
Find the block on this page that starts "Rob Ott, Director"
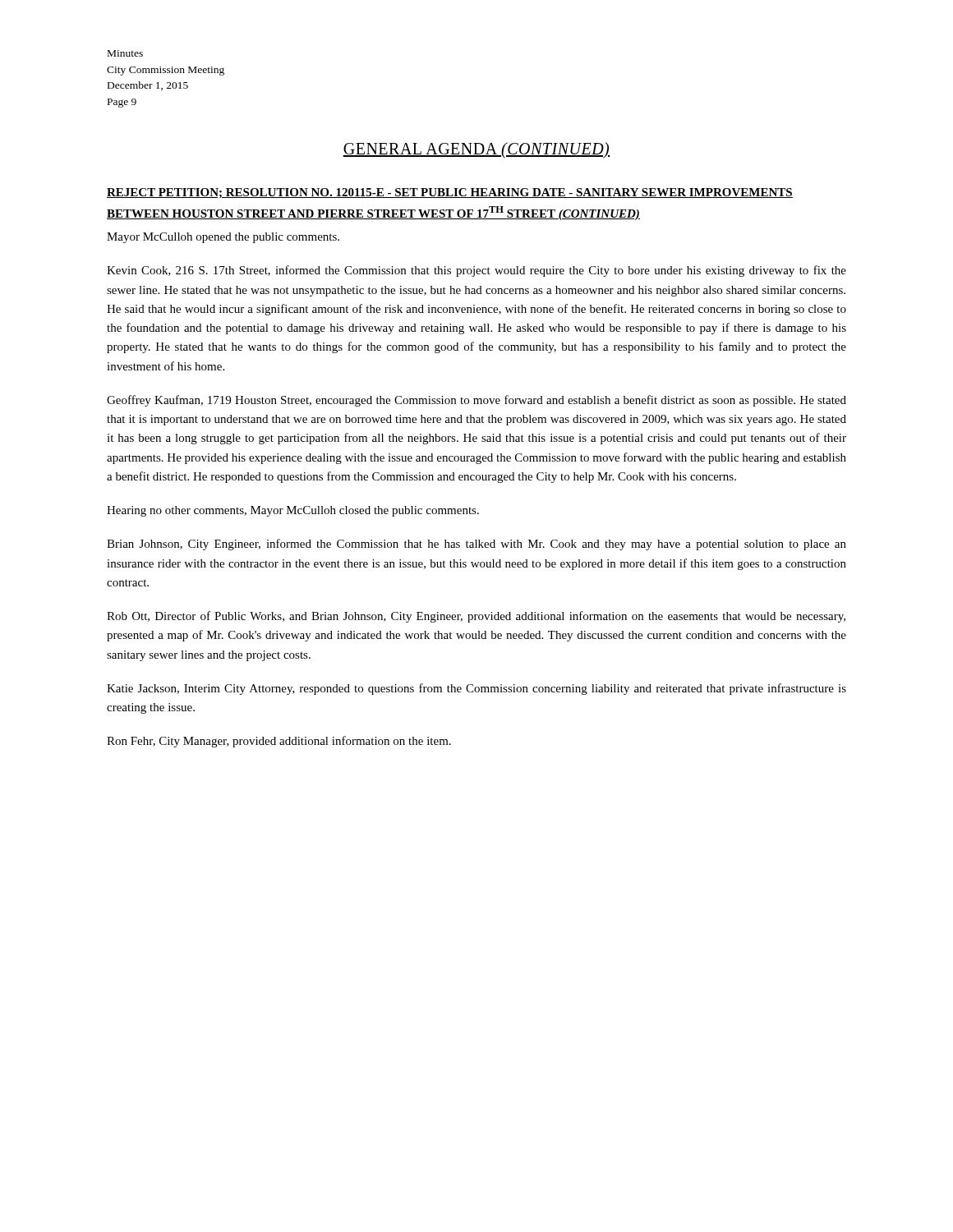[x=476, y=635]
